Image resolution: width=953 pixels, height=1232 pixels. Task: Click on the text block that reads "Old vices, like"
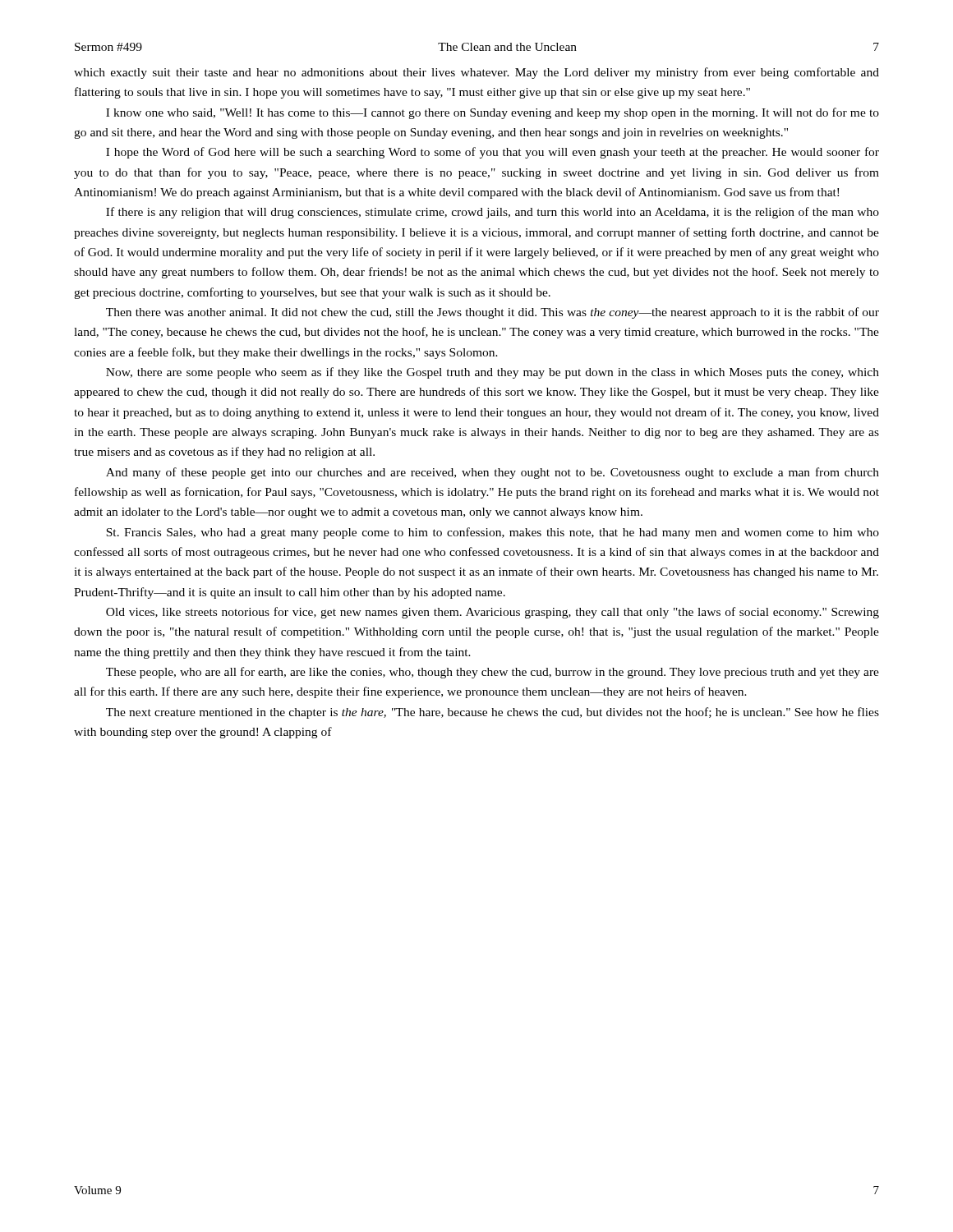476,631
